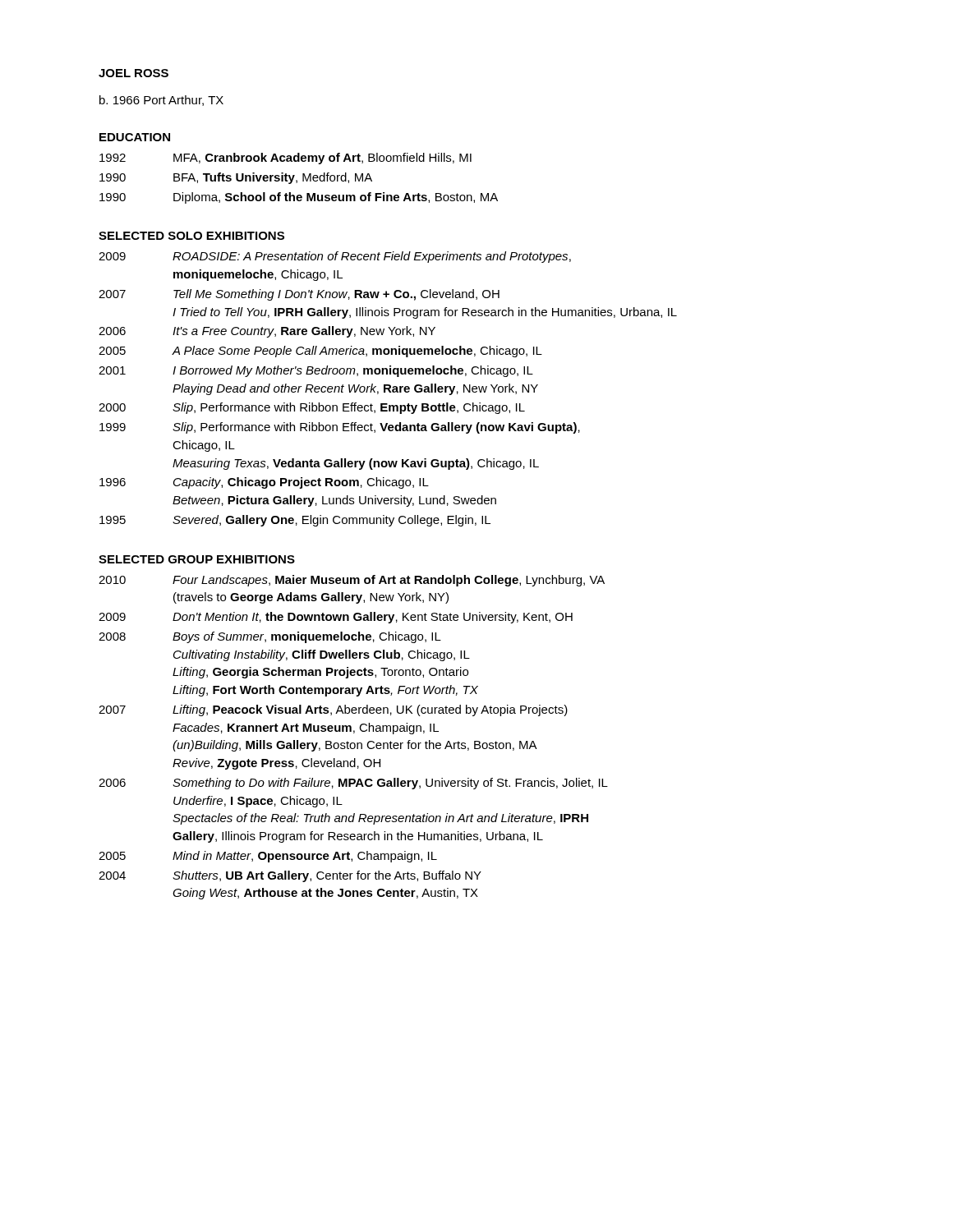This screenshot has width=953, height=1232.
Task: Click the title
Action: pyautogui.click(x=134, y=73)
